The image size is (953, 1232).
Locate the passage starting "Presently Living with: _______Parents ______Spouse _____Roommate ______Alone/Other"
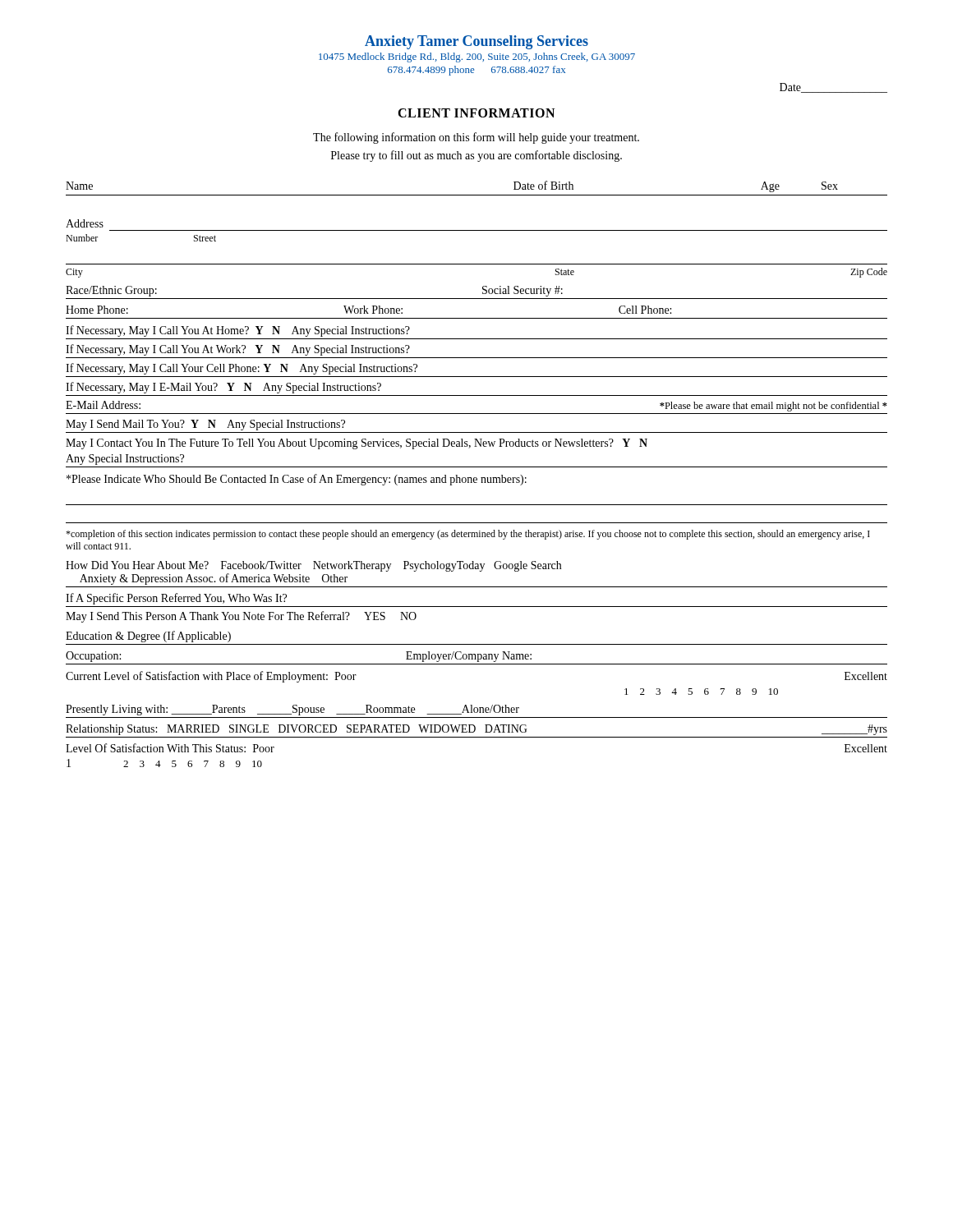coord(476,711)
